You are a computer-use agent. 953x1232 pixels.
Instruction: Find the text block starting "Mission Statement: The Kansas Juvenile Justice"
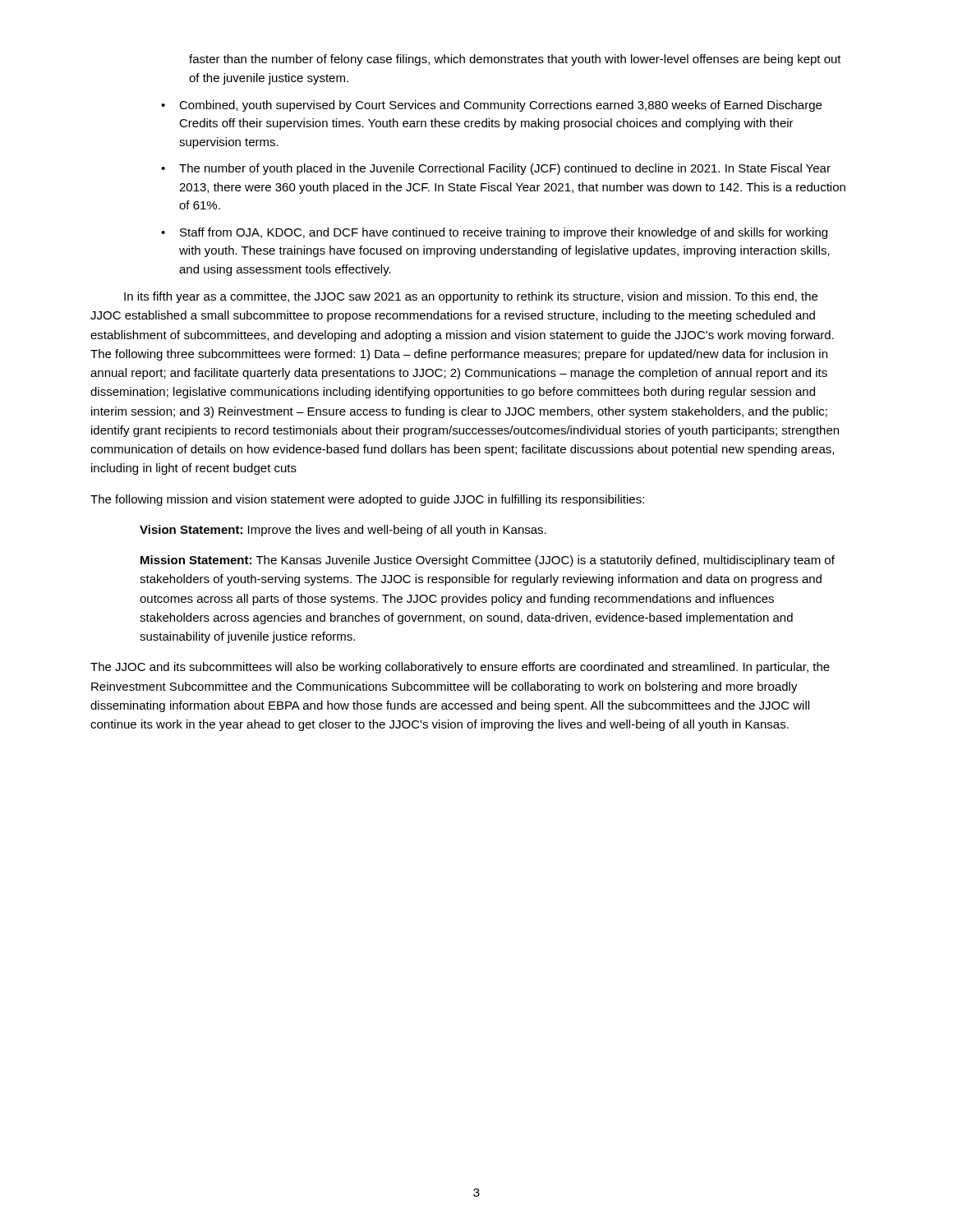point(493,598)
